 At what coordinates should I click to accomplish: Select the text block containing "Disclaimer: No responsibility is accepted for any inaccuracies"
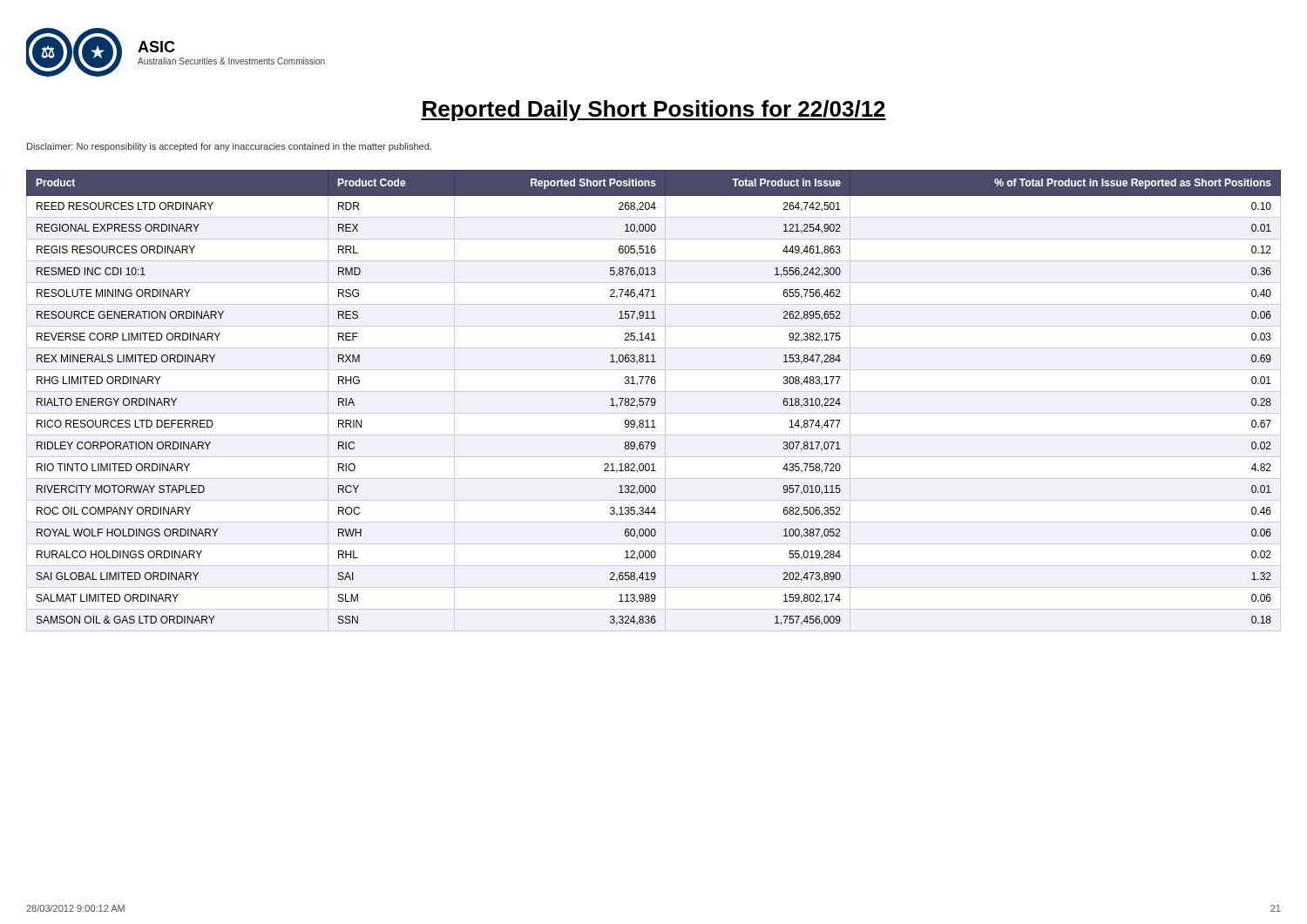229,146
